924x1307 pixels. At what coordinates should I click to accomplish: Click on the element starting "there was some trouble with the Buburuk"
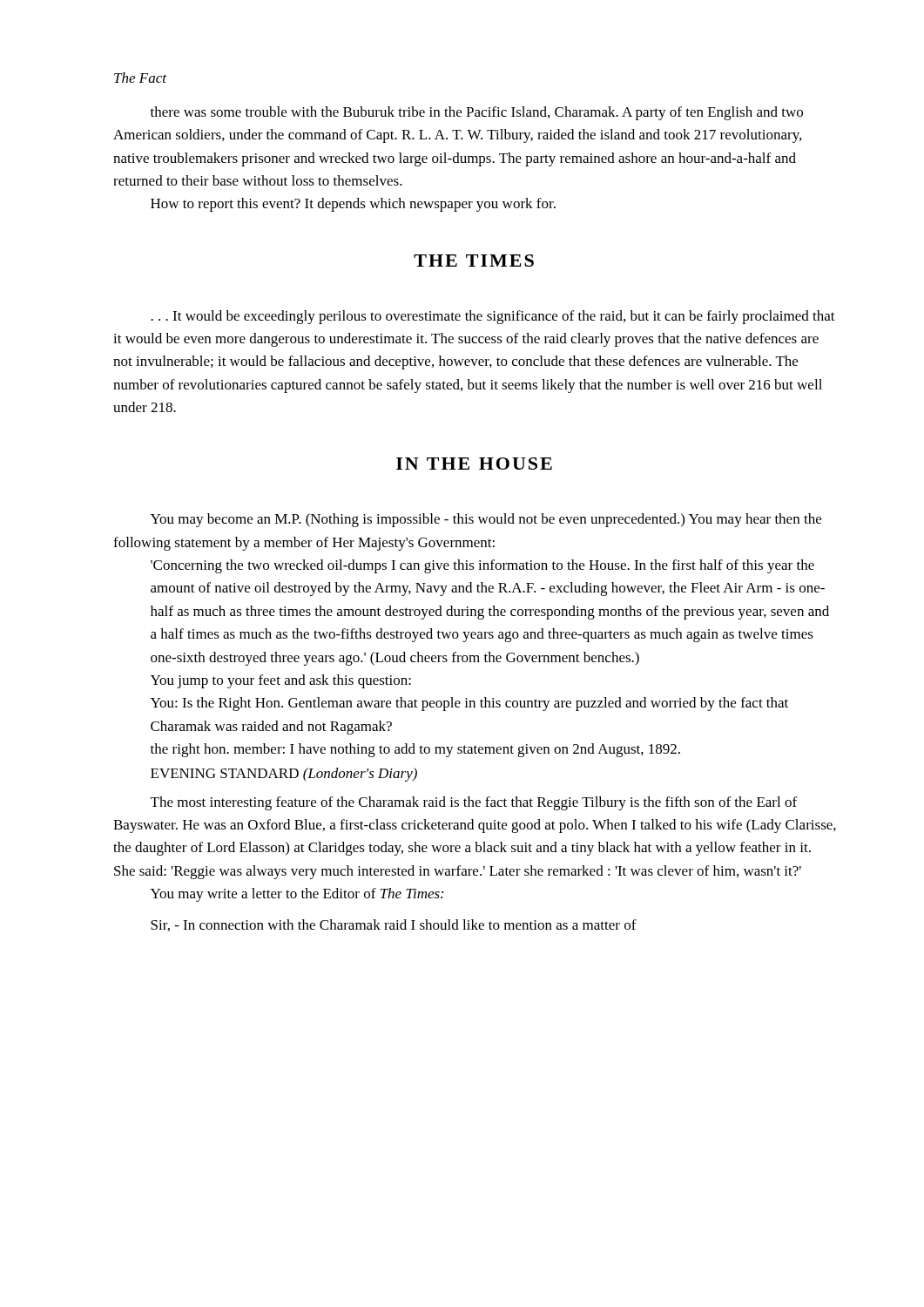(x=475, y=147)
